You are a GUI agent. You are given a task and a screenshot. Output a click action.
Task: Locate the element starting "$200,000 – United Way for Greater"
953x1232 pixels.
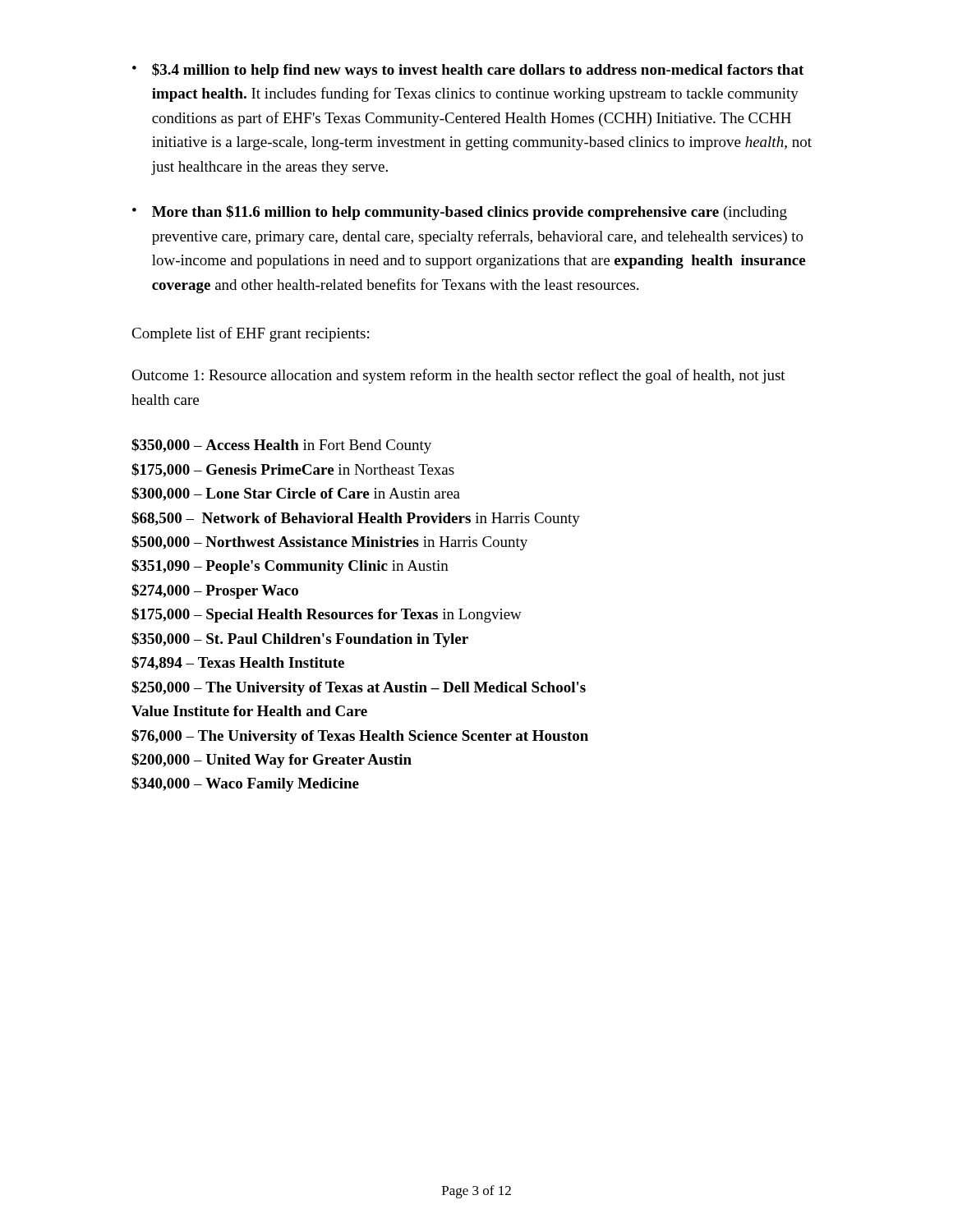272,759
